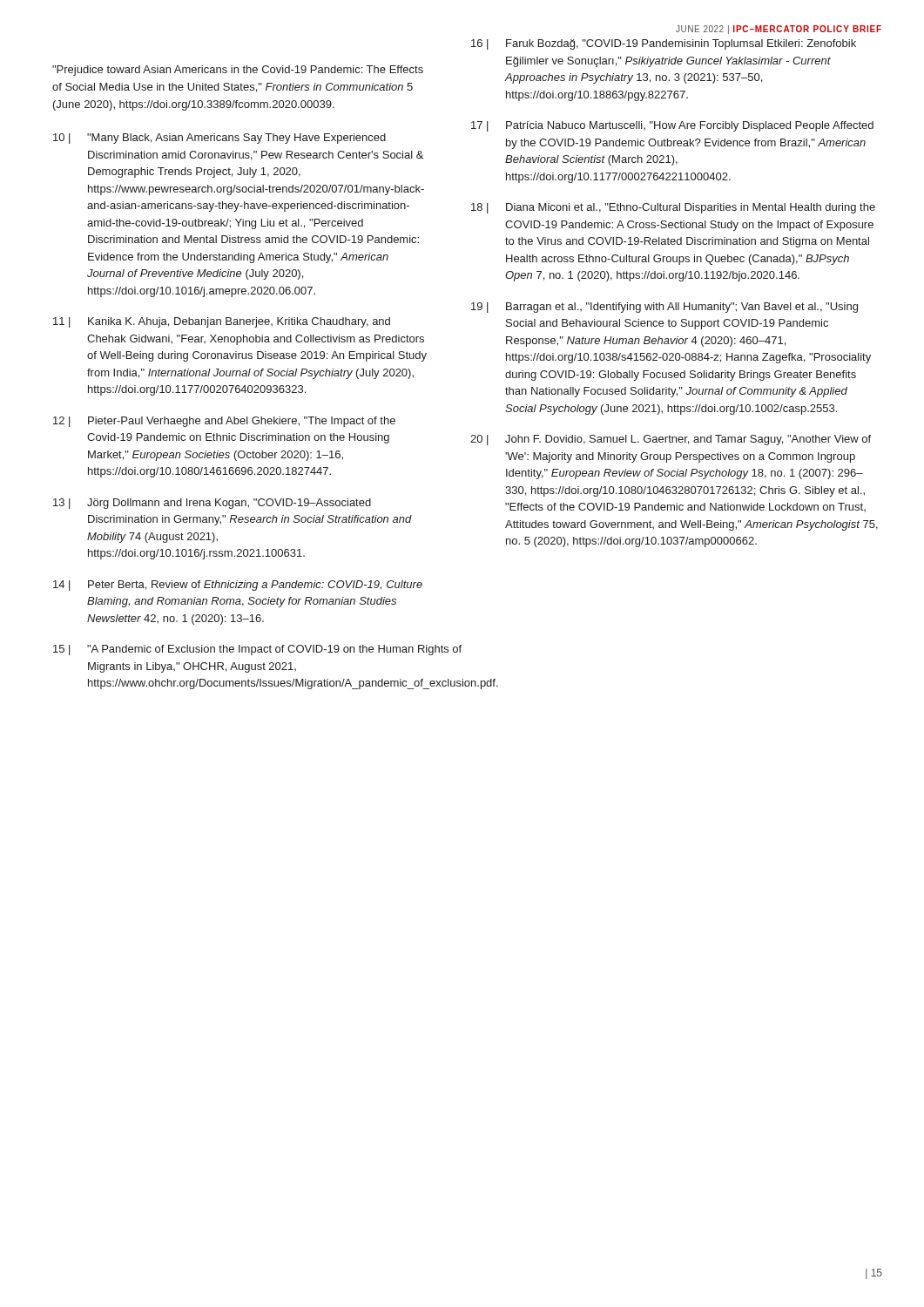Find the block on this page that starts "14 | Peter Berta, Review"
This screenshot has height=1307, width=924.
click(x=240, y=601)
